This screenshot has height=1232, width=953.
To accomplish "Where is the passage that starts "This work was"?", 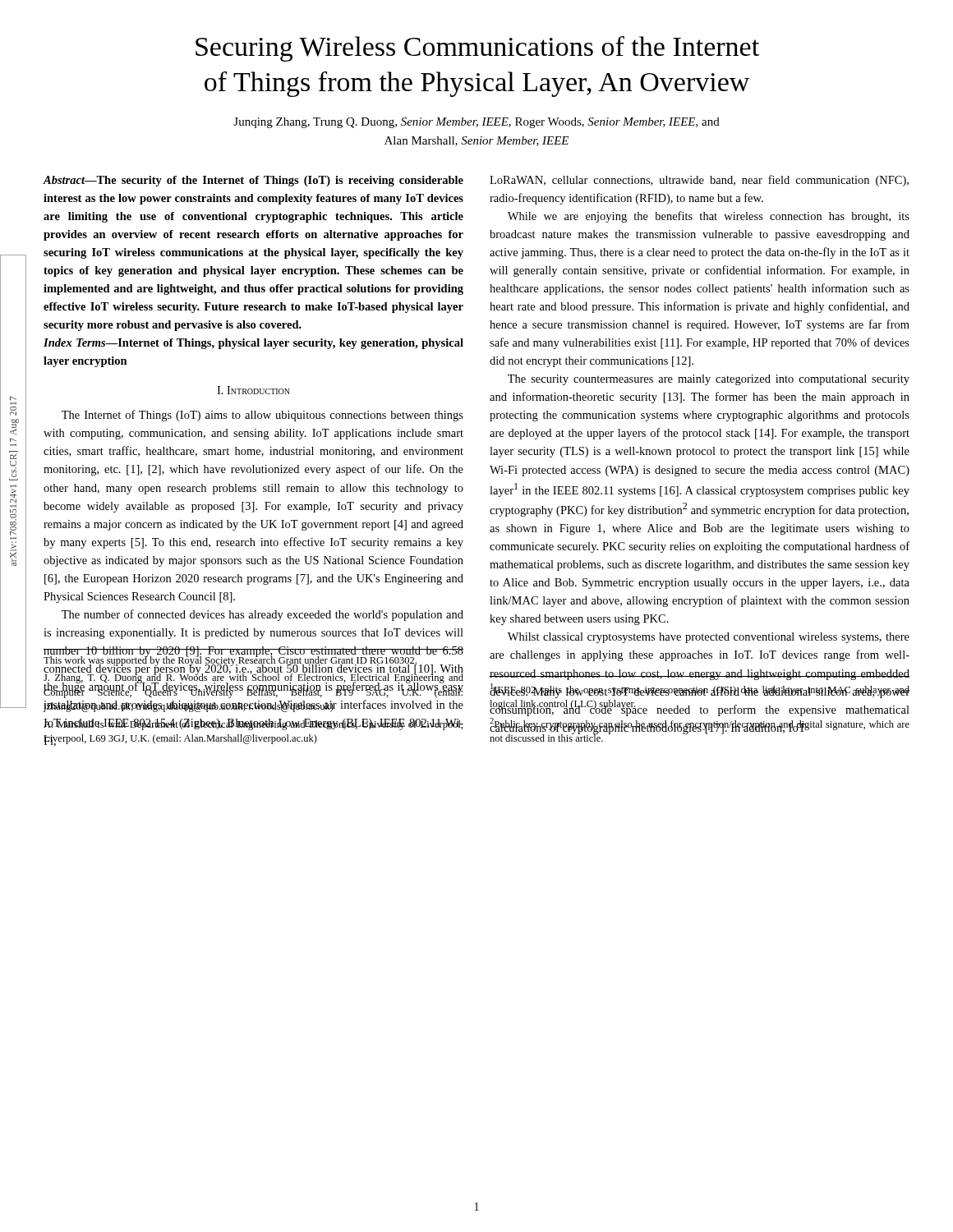I will click(x=253, y=700).
